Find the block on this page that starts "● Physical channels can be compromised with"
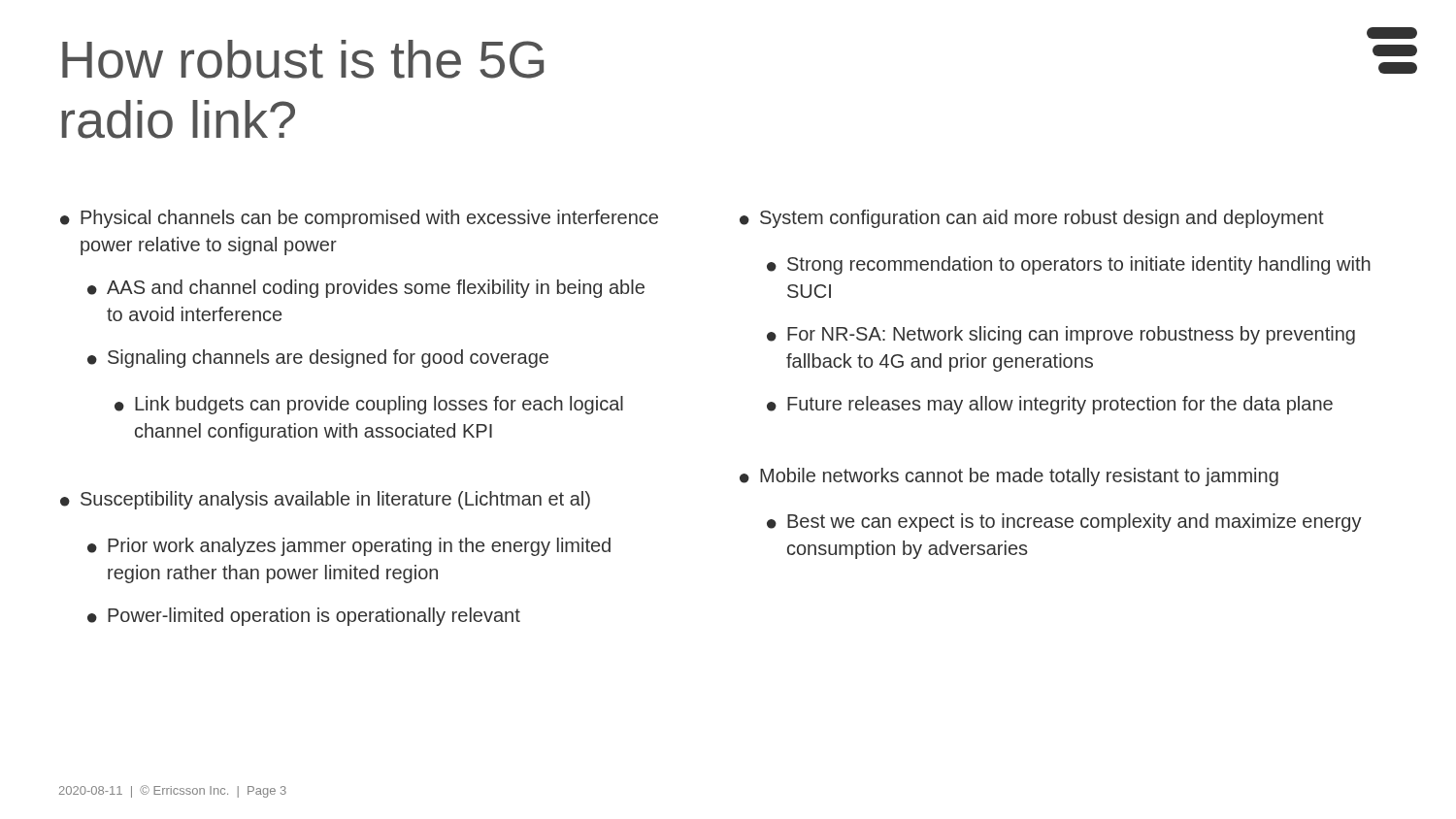The height and width of the screenshot is (819, 1456). coord(359,231)
